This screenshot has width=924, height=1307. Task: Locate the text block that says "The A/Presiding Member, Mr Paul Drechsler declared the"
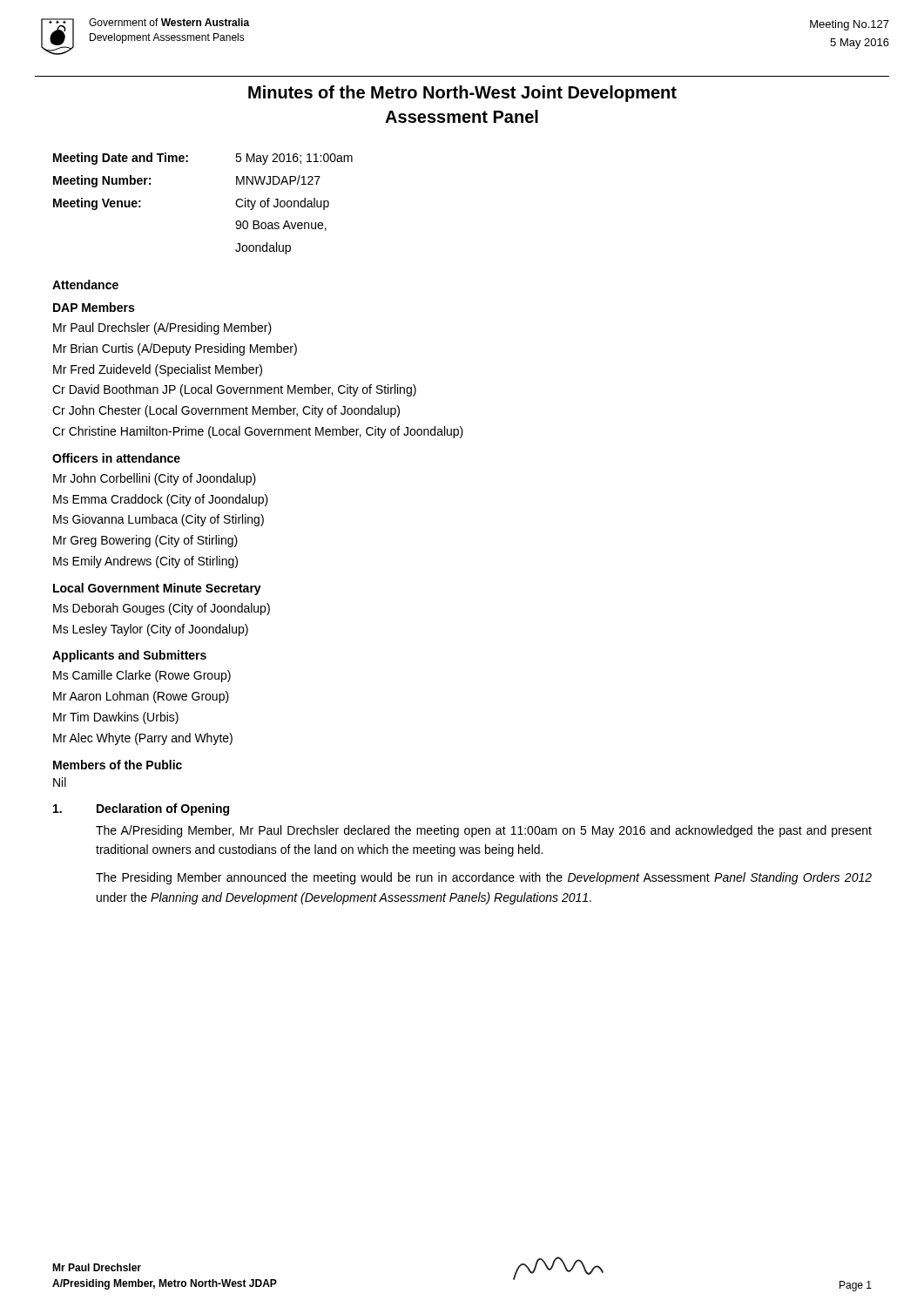[484, 840]
